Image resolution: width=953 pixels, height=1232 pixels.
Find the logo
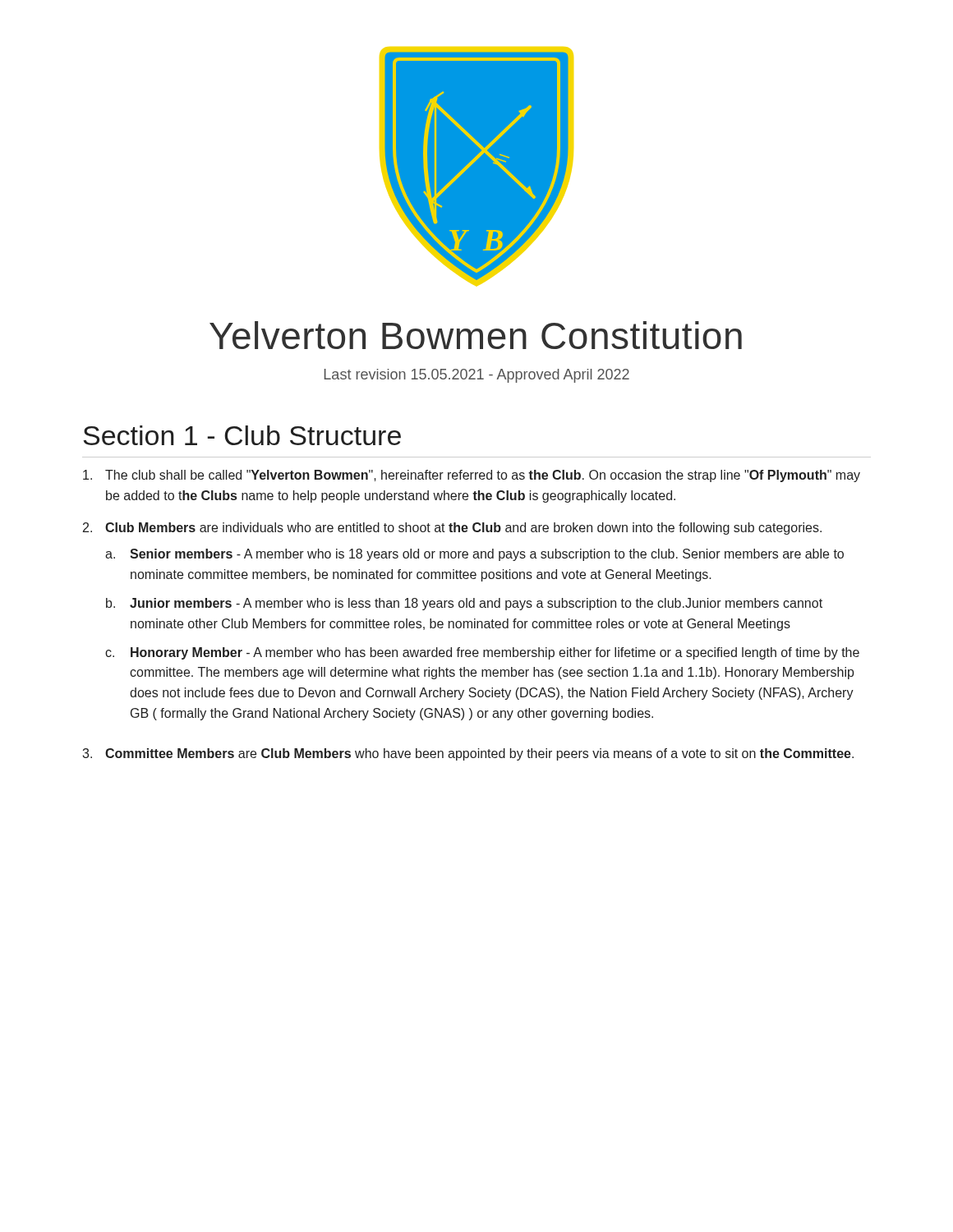(x=476, y=145)
